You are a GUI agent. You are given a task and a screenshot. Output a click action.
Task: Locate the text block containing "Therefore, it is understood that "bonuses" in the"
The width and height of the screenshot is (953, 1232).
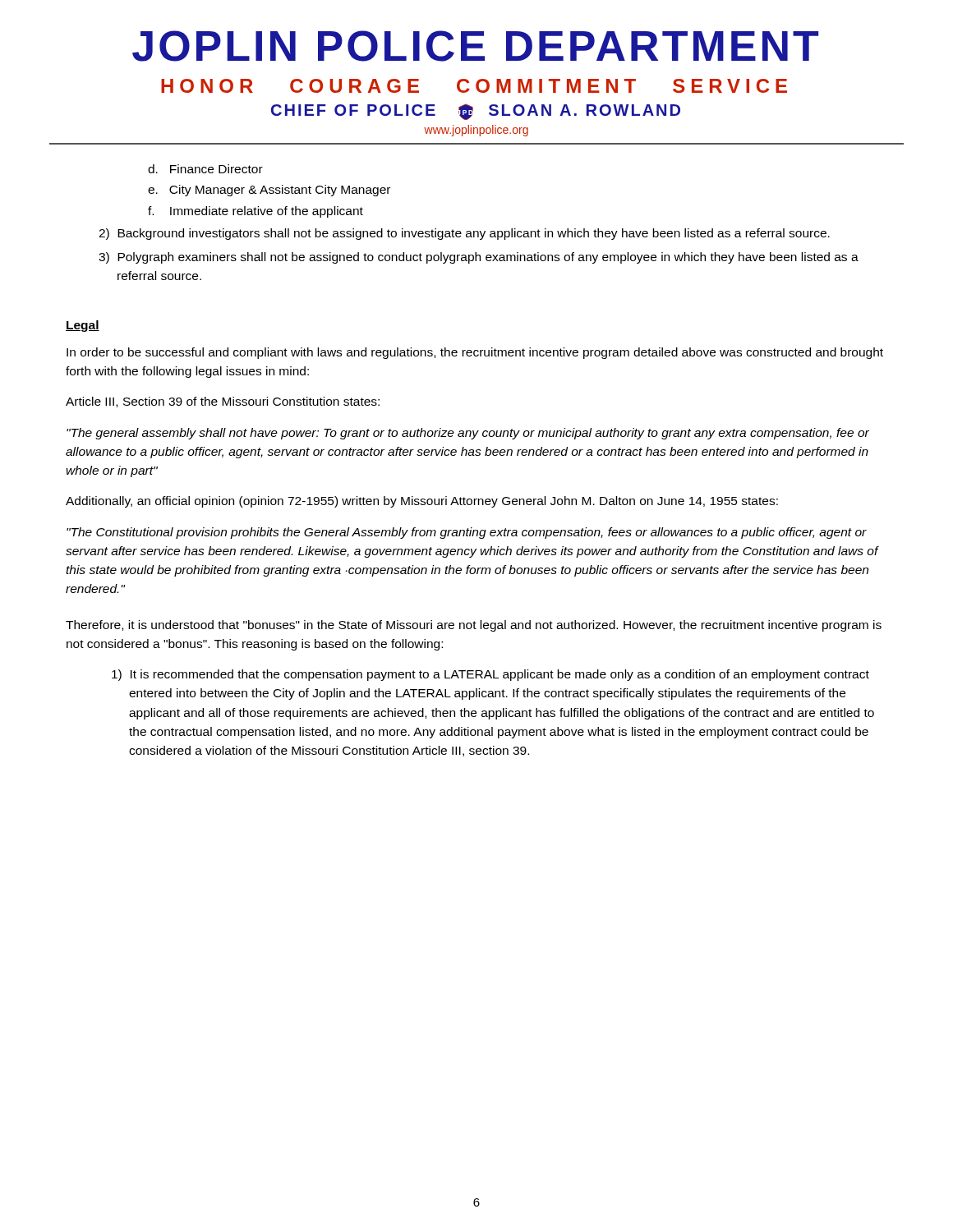[x=474, y=634]
